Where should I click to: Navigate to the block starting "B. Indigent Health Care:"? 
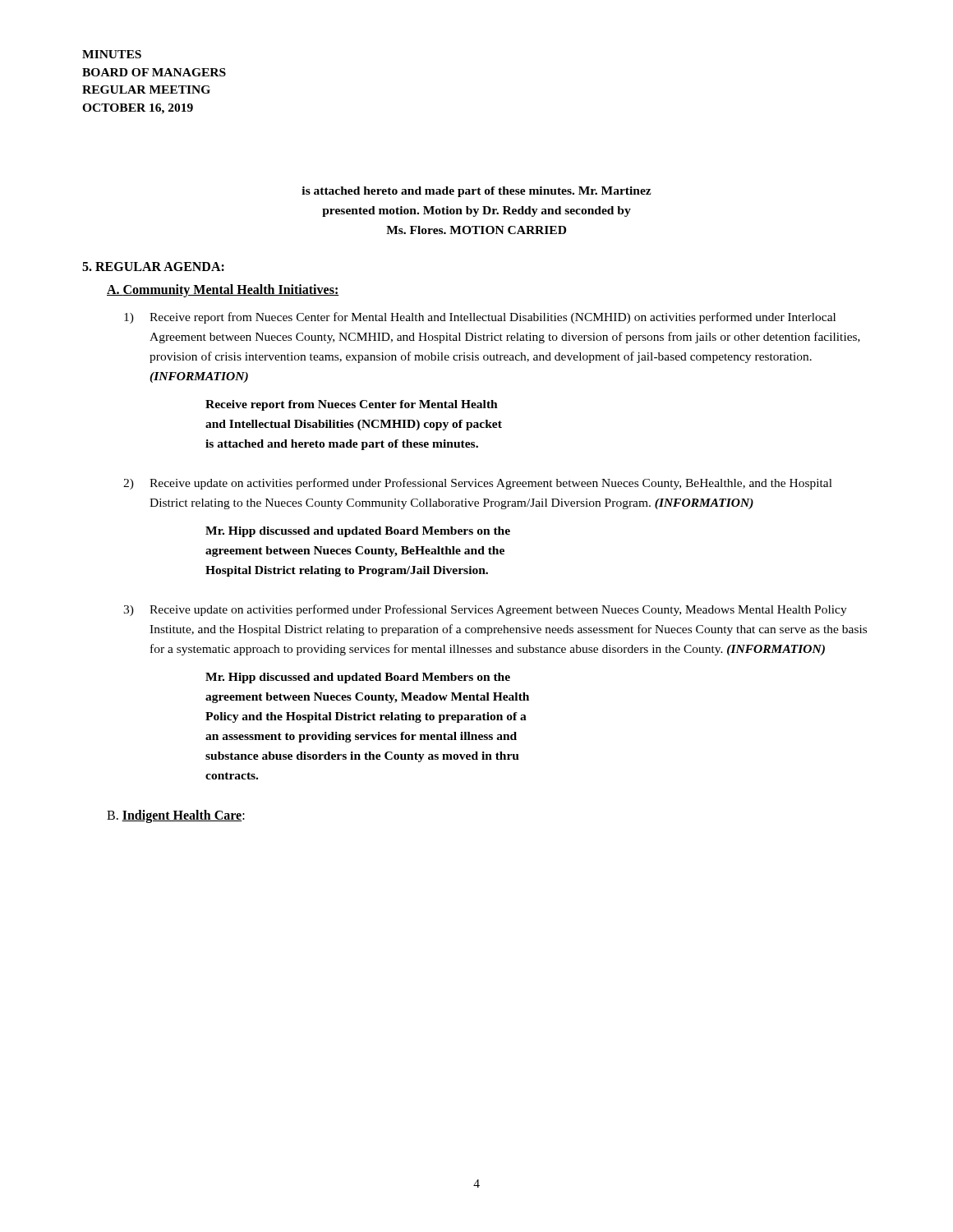click(176, 815)
